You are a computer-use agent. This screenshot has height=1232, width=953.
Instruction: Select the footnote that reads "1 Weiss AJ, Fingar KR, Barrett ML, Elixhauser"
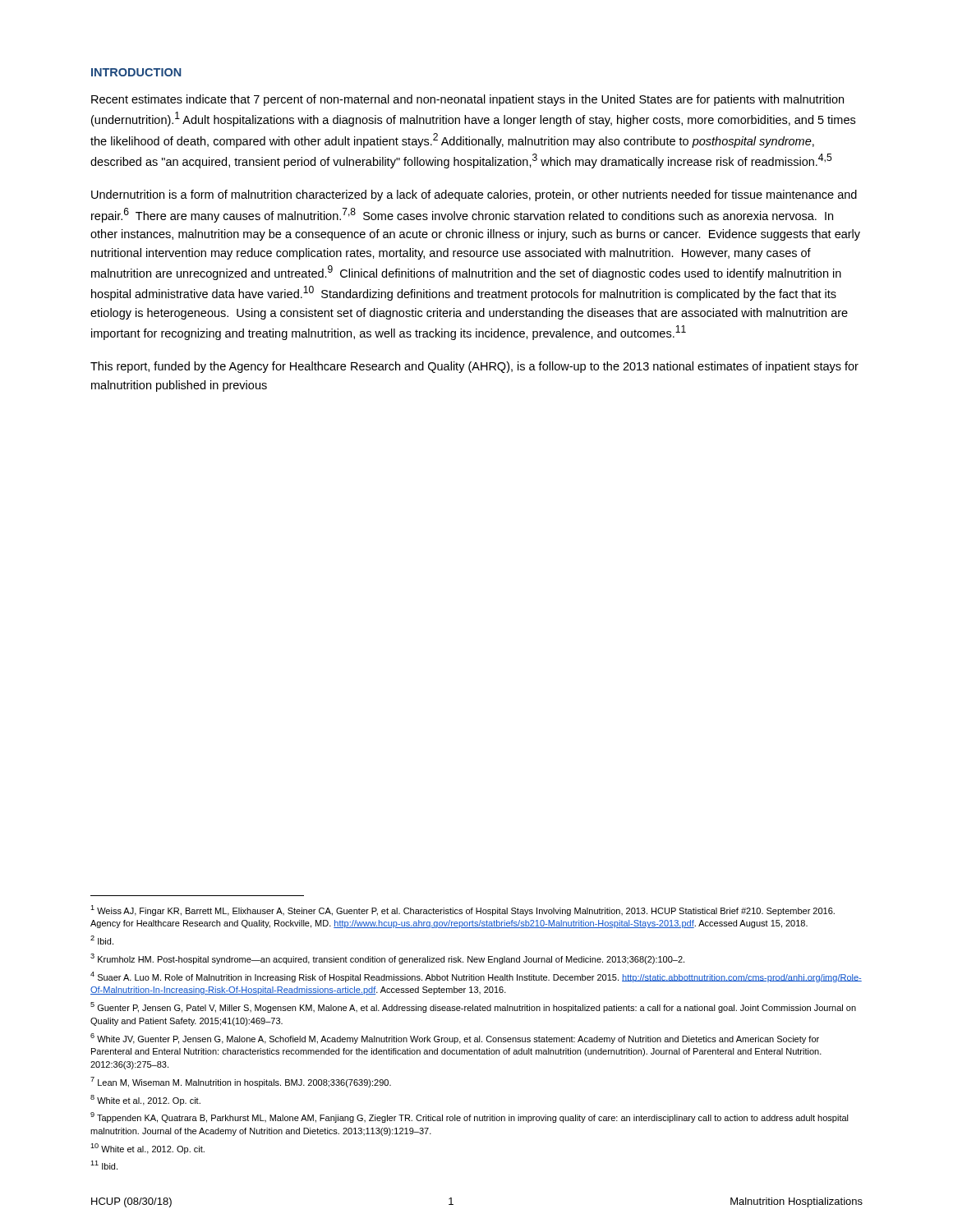point(463,916)
